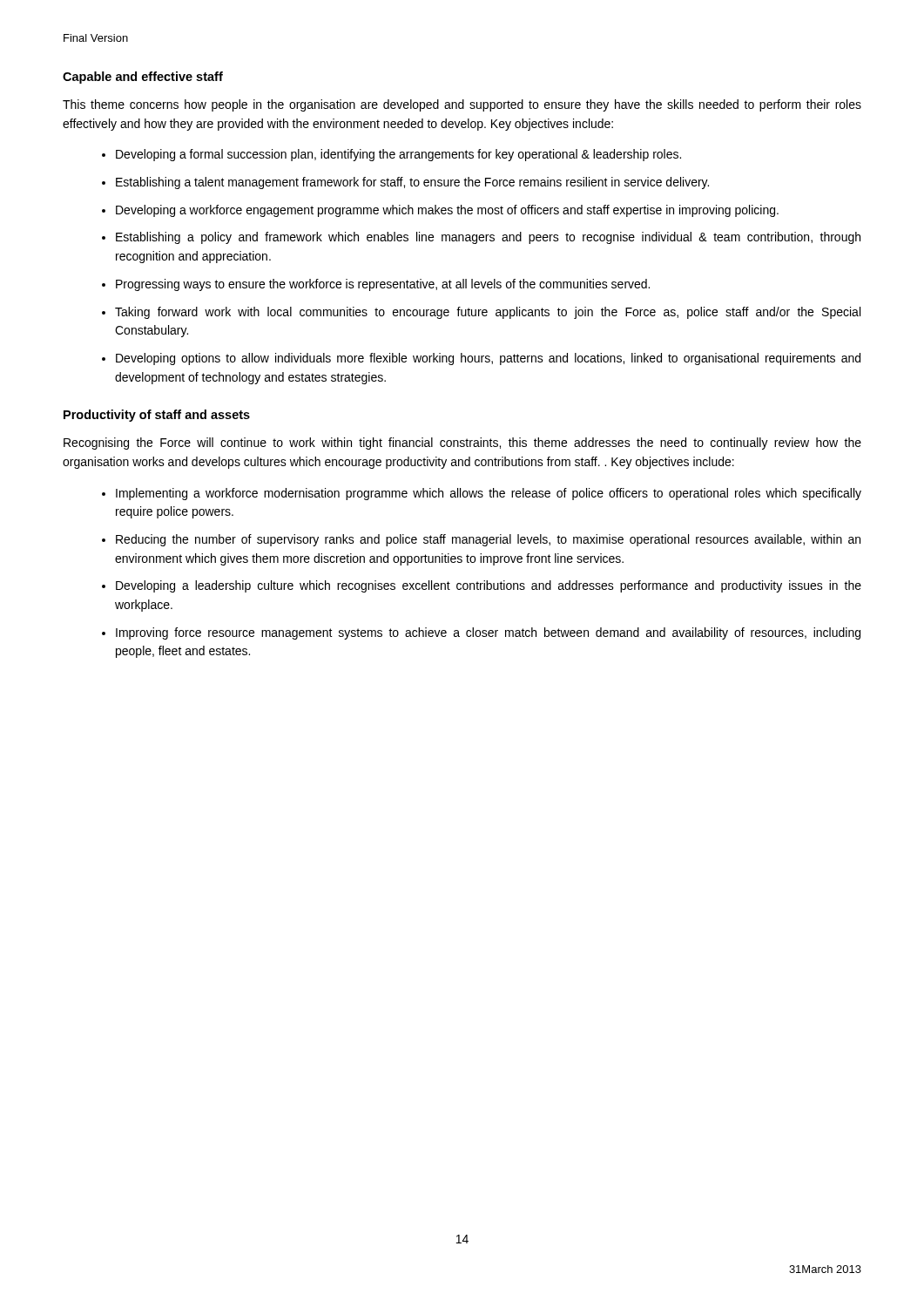Click the passage that begins "Progressing ways to ensure the"
Viewport: 924px width, 1307px height.
pyautogui.click(x=383, y=284)
